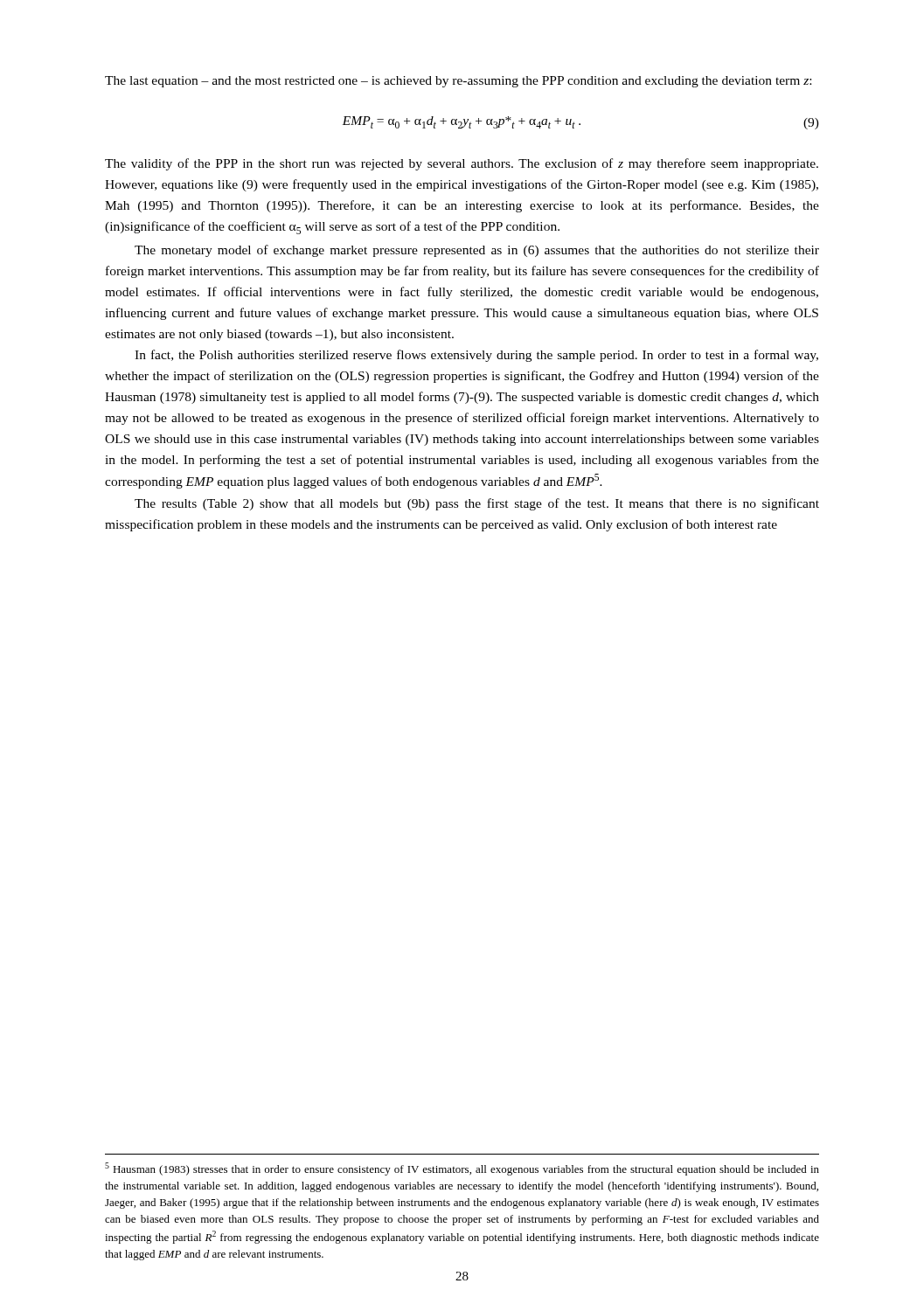Locate the block of text that opens with "The monetary model of exchange market pressure represented"
Viewport: 924px width, 1311px height.
pos(462,292)
